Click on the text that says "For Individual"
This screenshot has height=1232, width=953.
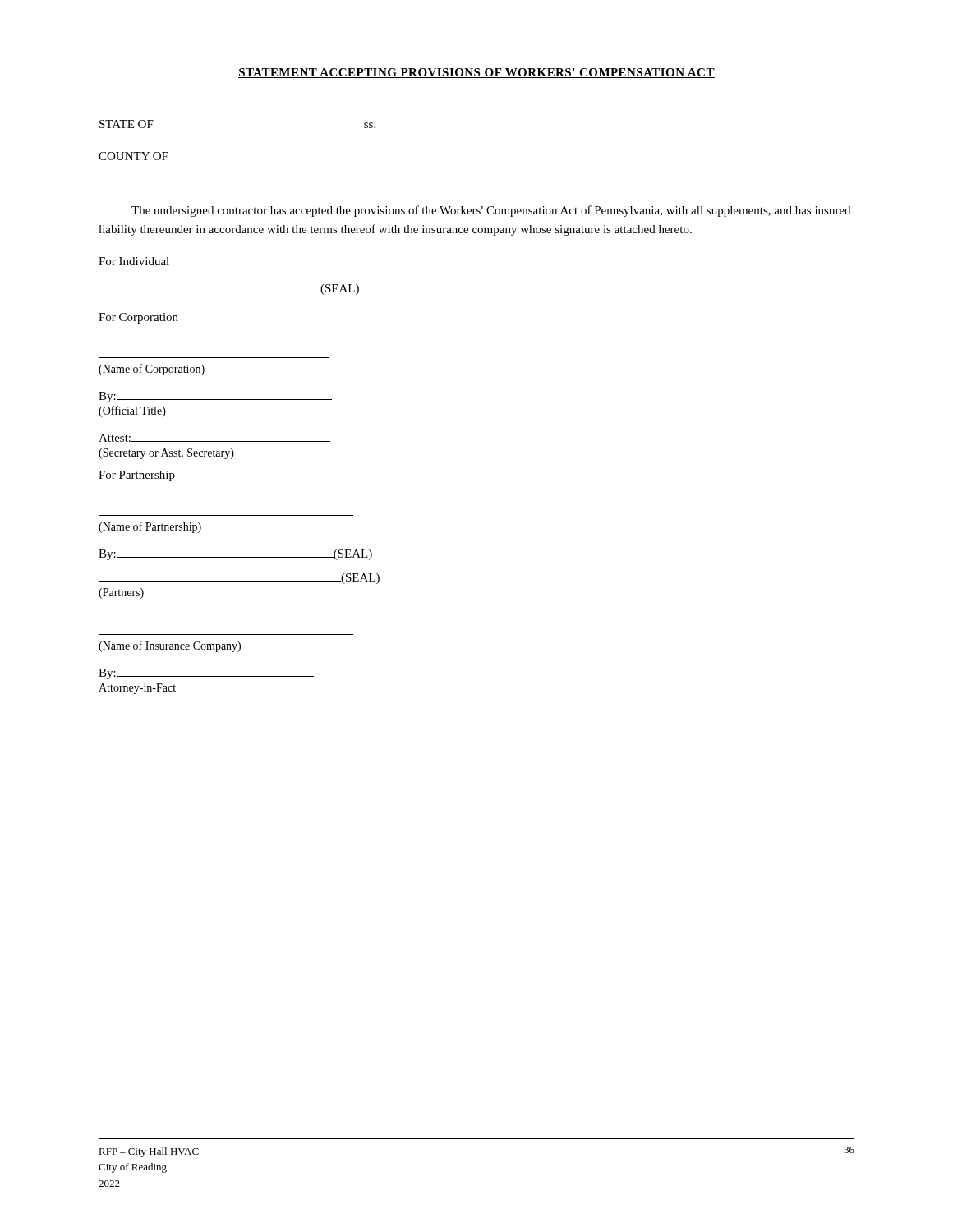point(134,261)
